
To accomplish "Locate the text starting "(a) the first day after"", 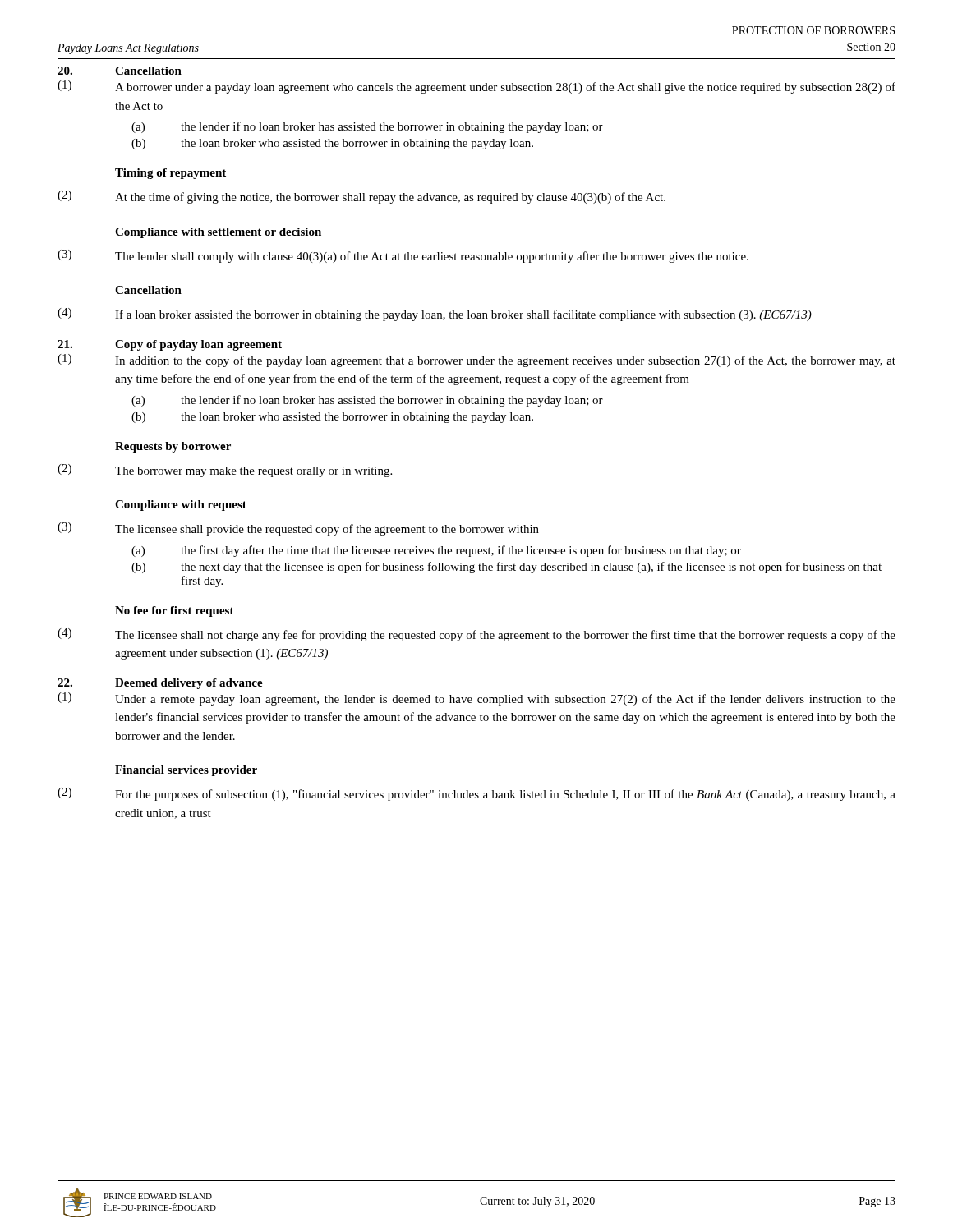I will point(505,550).
